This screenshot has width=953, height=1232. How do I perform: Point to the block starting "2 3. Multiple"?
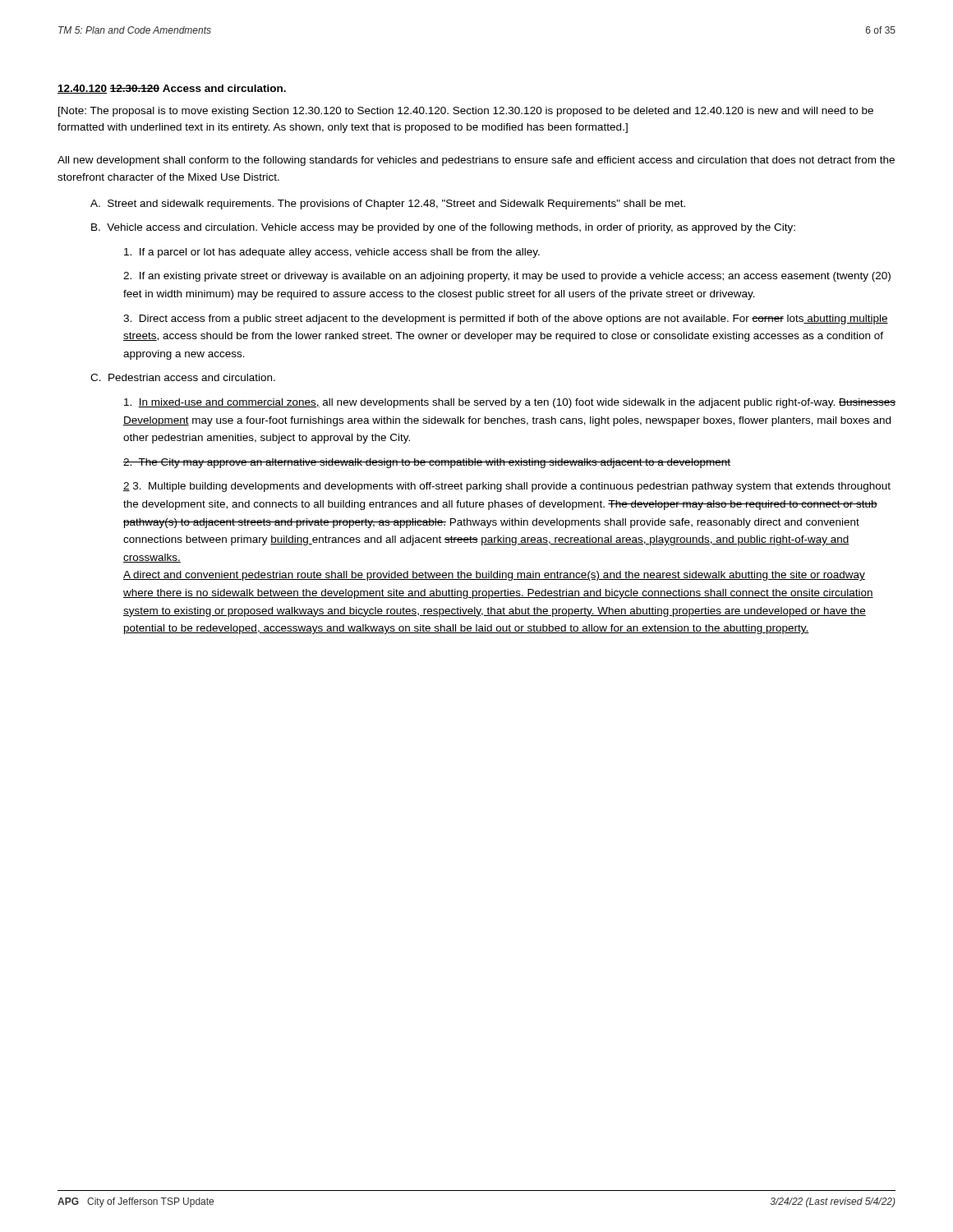507,487
